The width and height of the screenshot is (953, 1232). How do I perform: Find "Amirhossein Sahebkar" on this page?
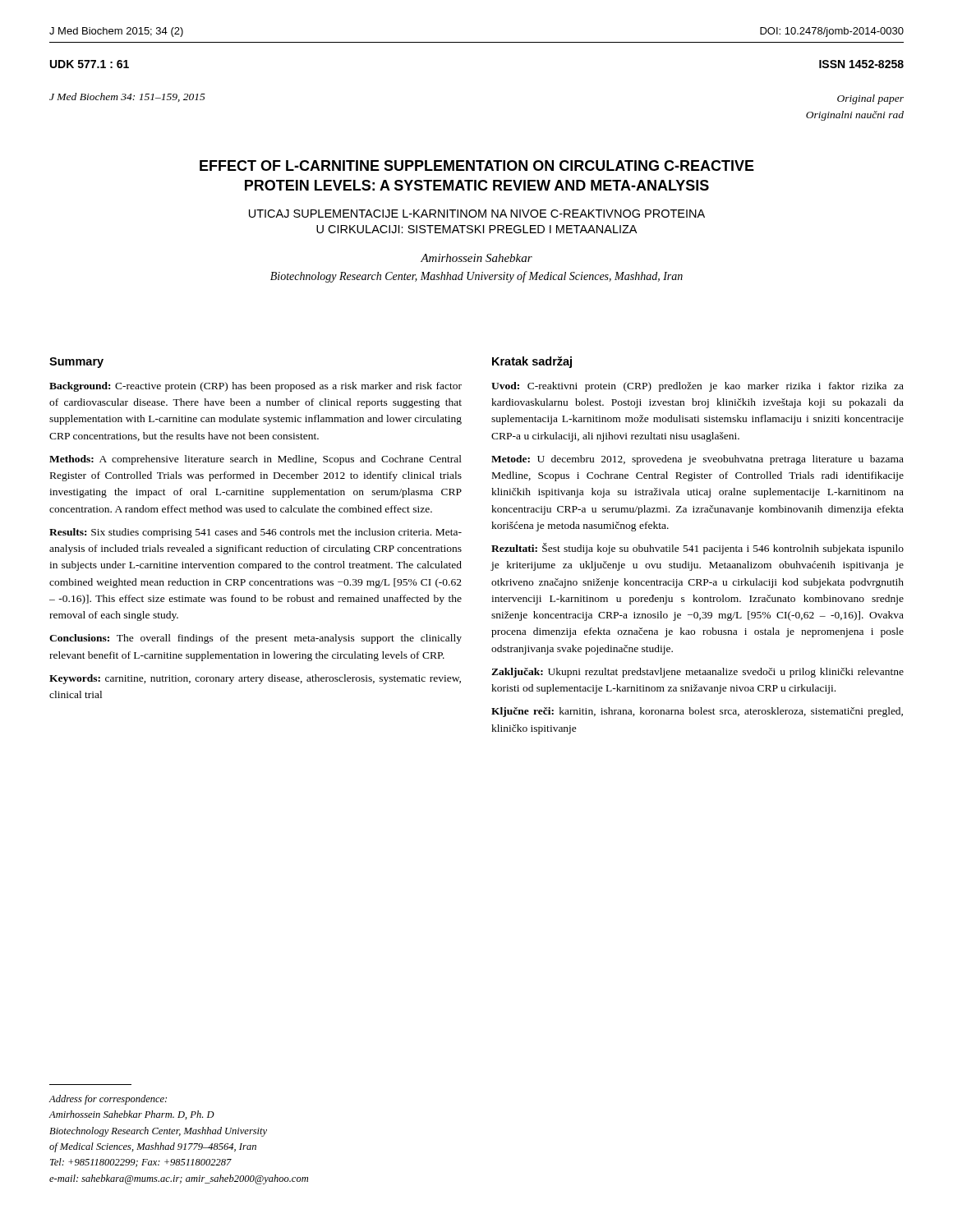point(476,258)
